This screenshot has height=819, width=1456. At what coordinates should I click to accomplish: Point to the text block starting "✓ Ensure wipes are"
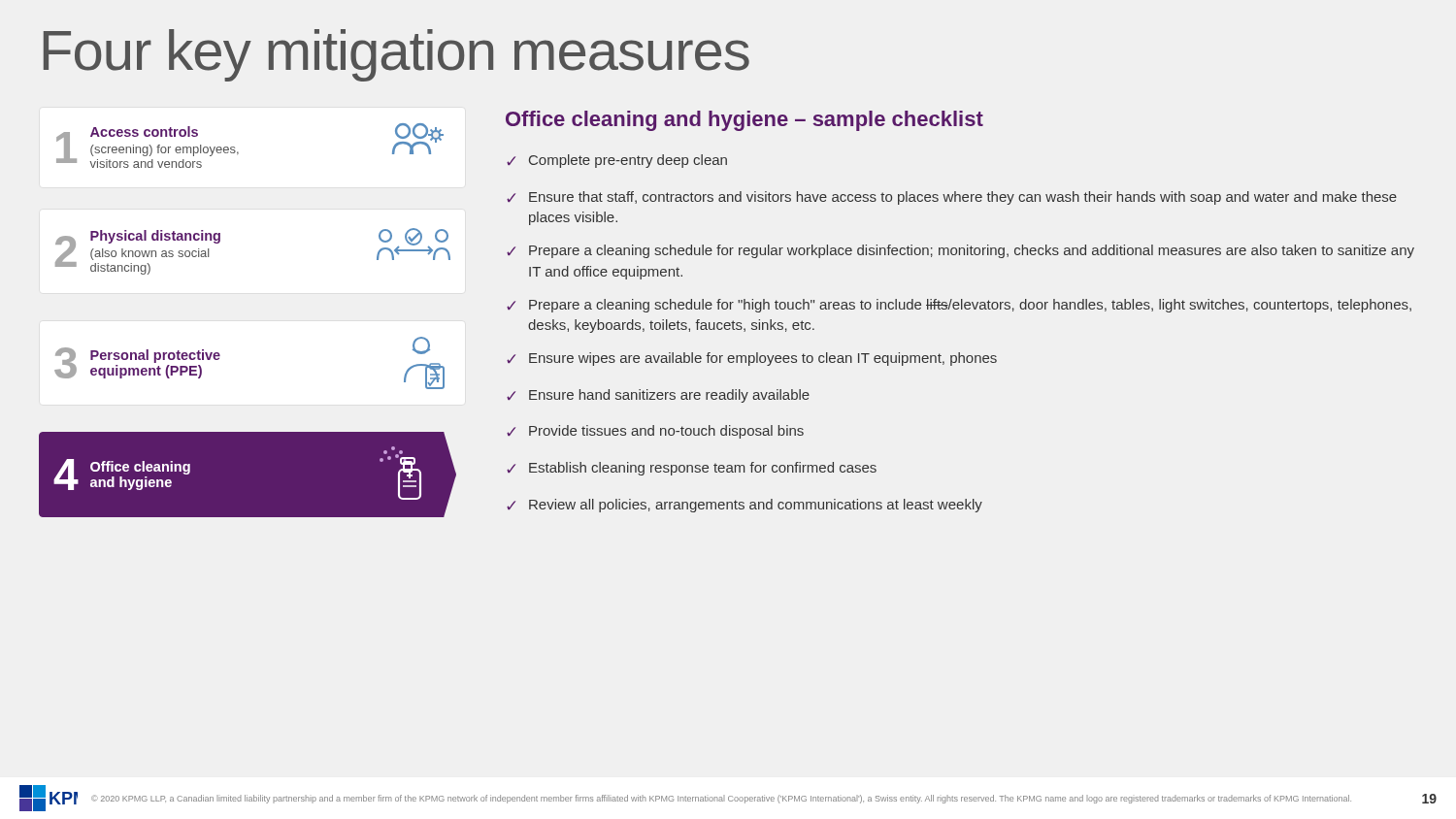[751, 360]
